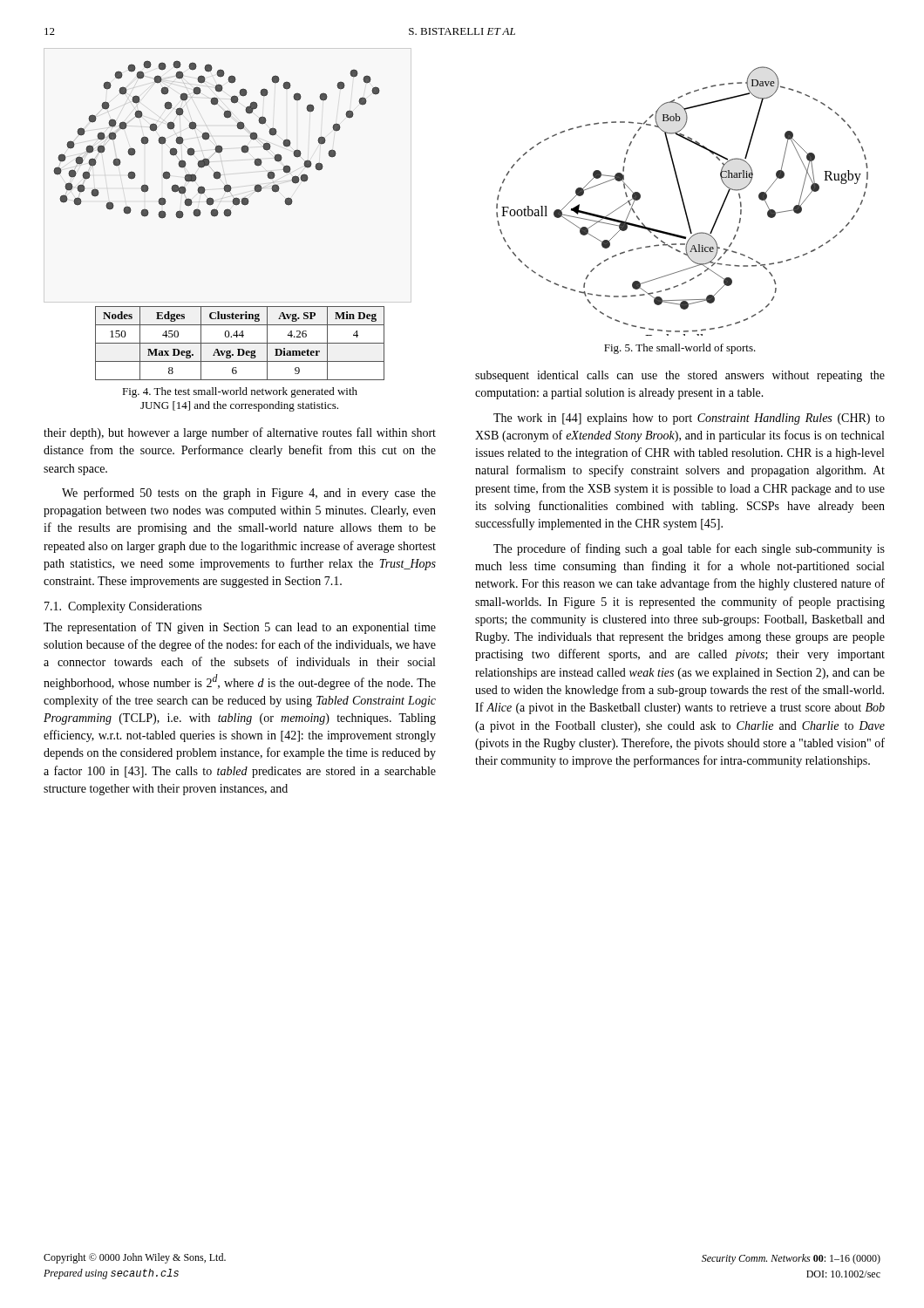The image size is (924, 1308).
Task: Navigate to the text starting "their depth), but"
Action: pyautogui.click(x=240, y=508)
